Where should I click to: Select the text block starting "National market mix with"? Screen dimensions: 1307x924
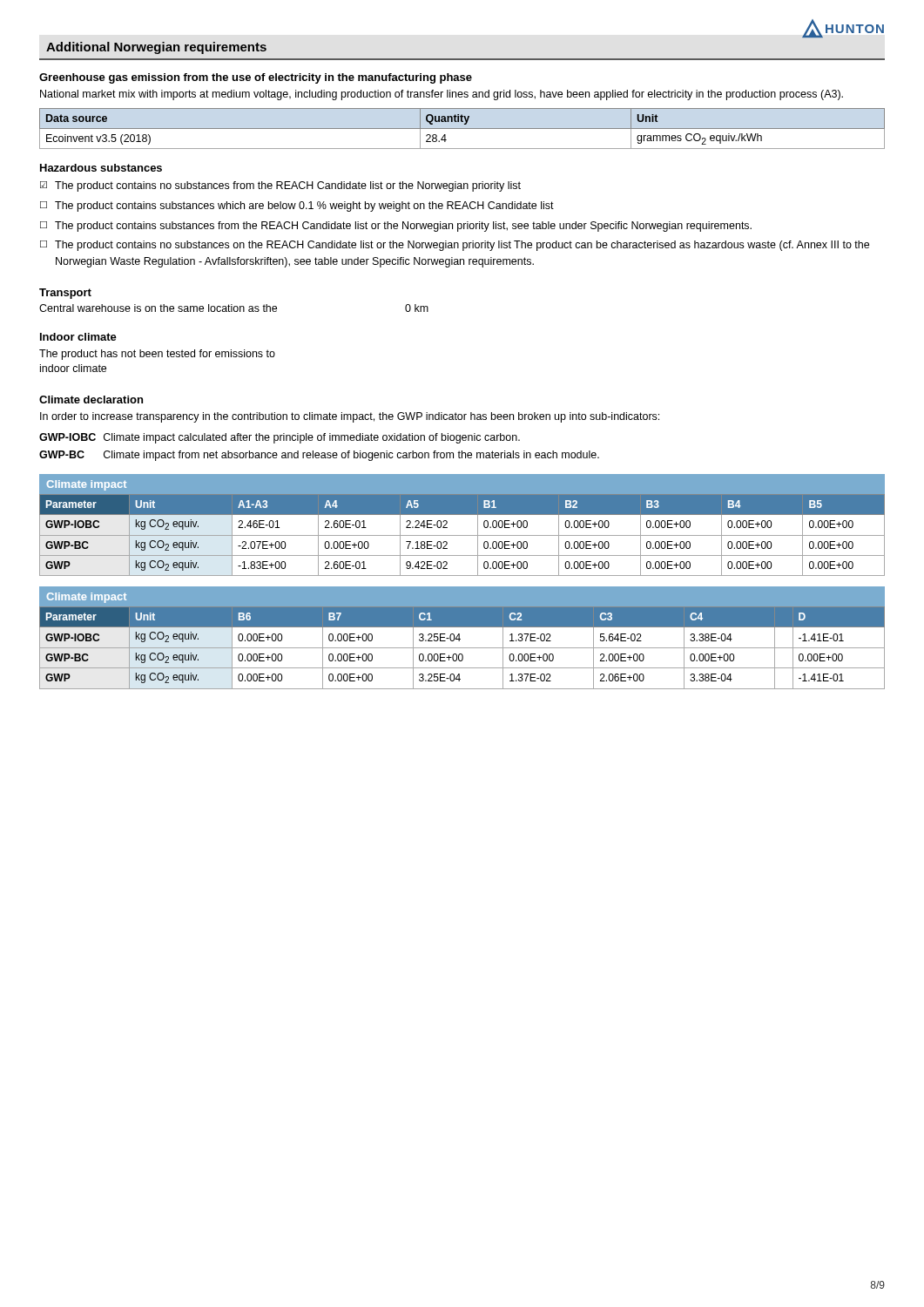[442, 94]
